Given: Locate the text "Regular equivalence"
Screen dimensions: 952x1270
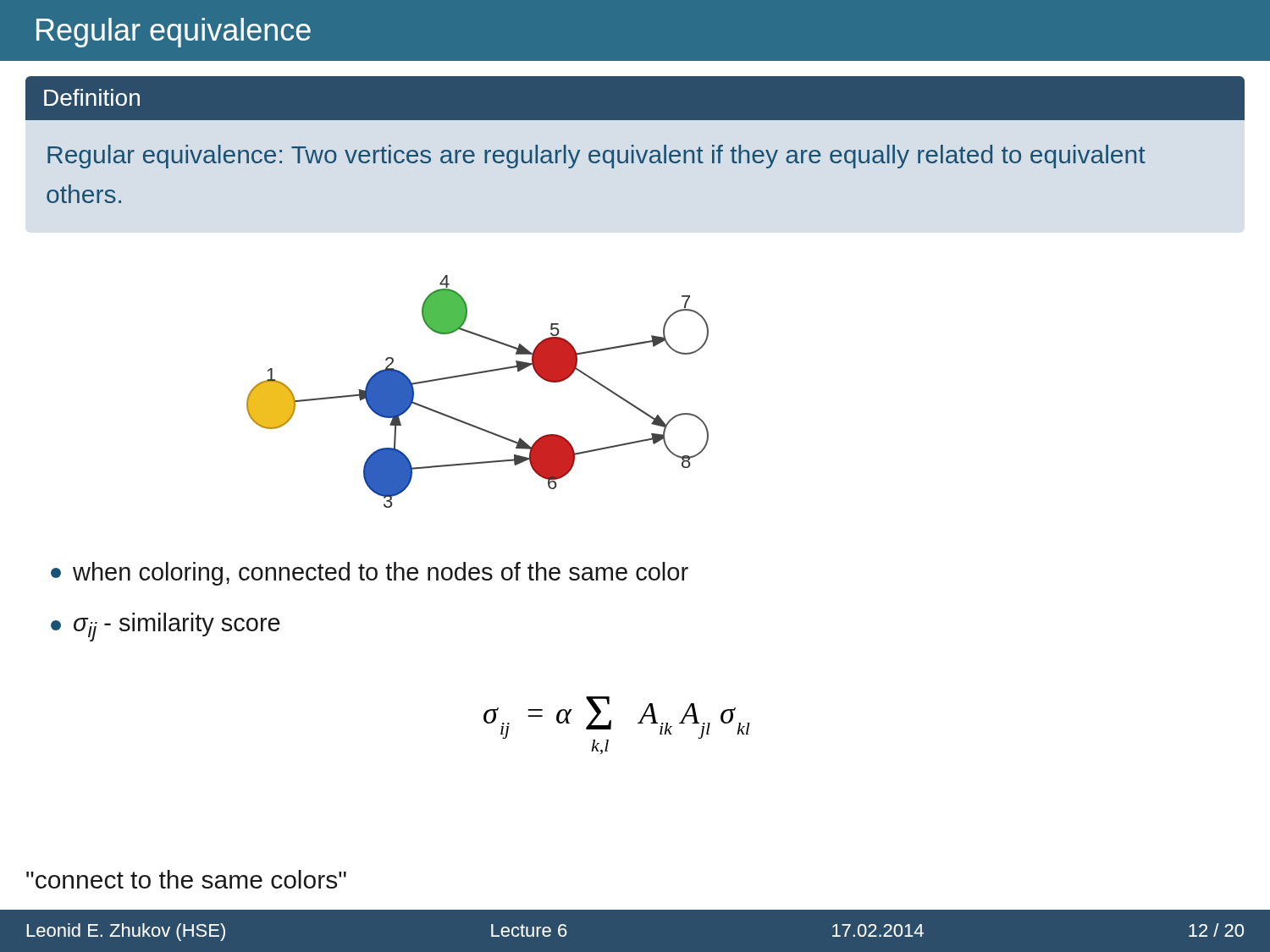Looking at the screenshot, I should (x=173, y=30).
